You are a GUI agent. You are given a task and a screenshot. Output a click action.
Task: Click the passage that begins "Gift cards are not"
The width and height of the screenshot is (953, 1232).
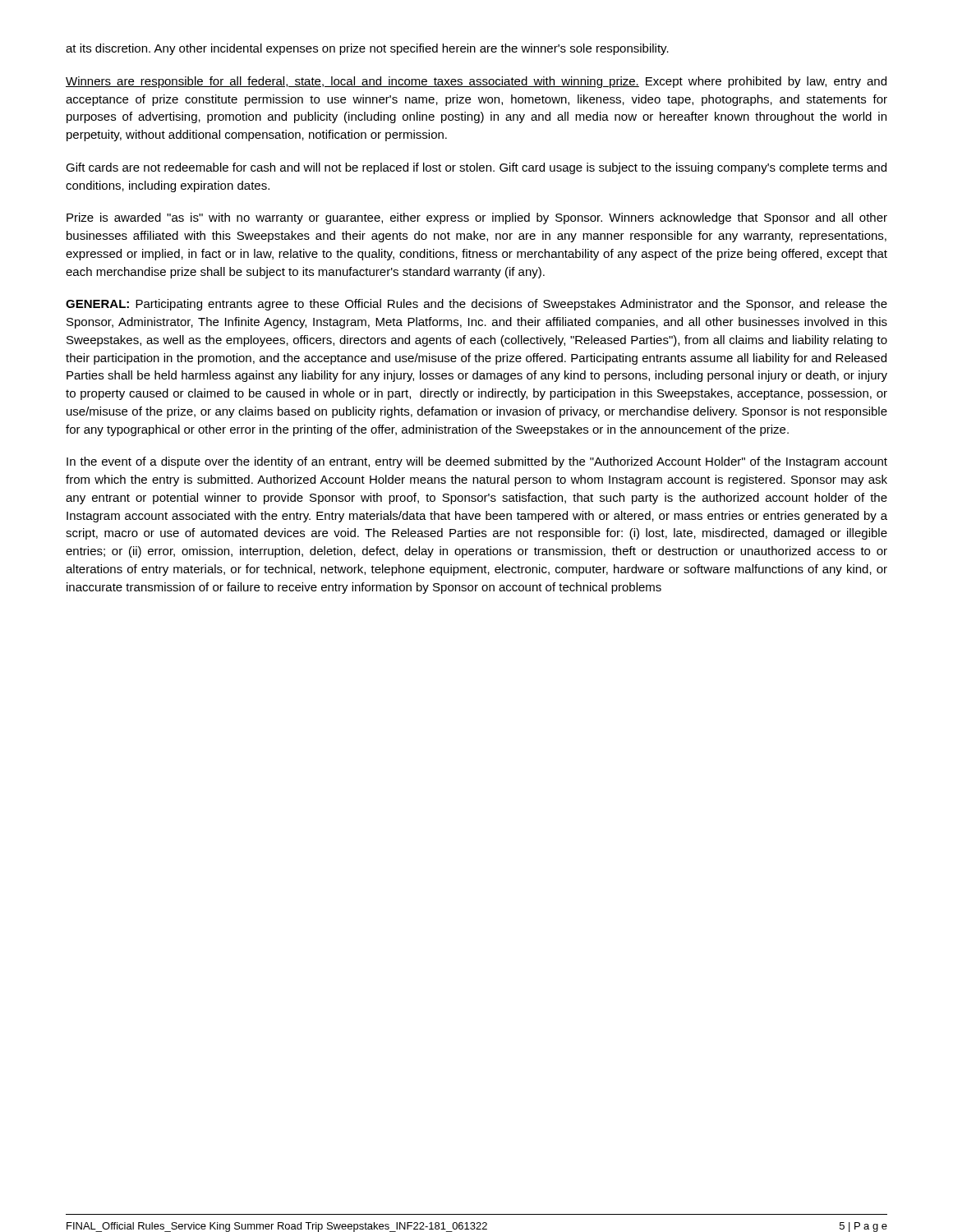(476, 176)
